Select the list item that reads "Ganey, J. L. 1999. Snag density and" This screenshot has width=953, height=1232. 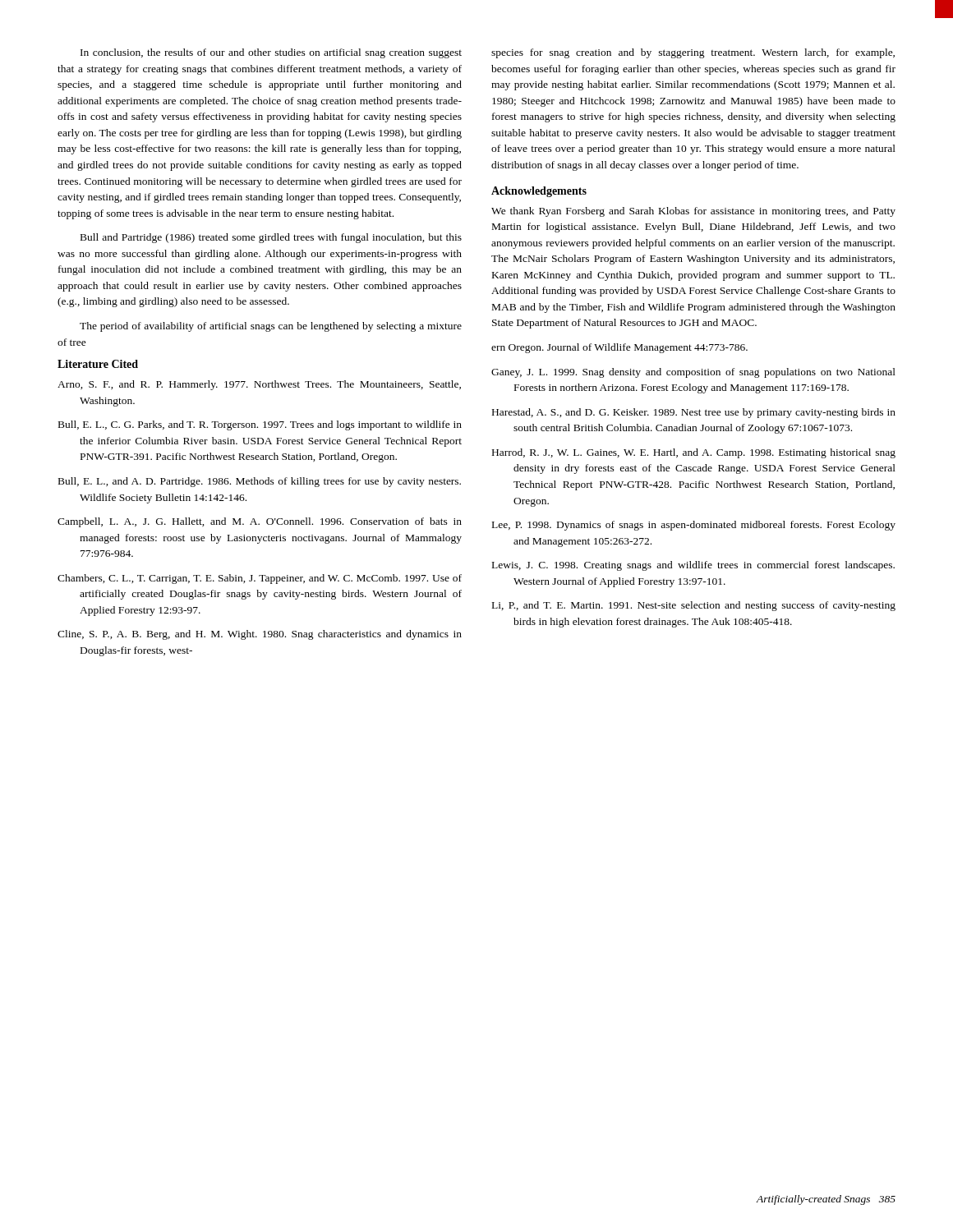click(x=693, y=380)
